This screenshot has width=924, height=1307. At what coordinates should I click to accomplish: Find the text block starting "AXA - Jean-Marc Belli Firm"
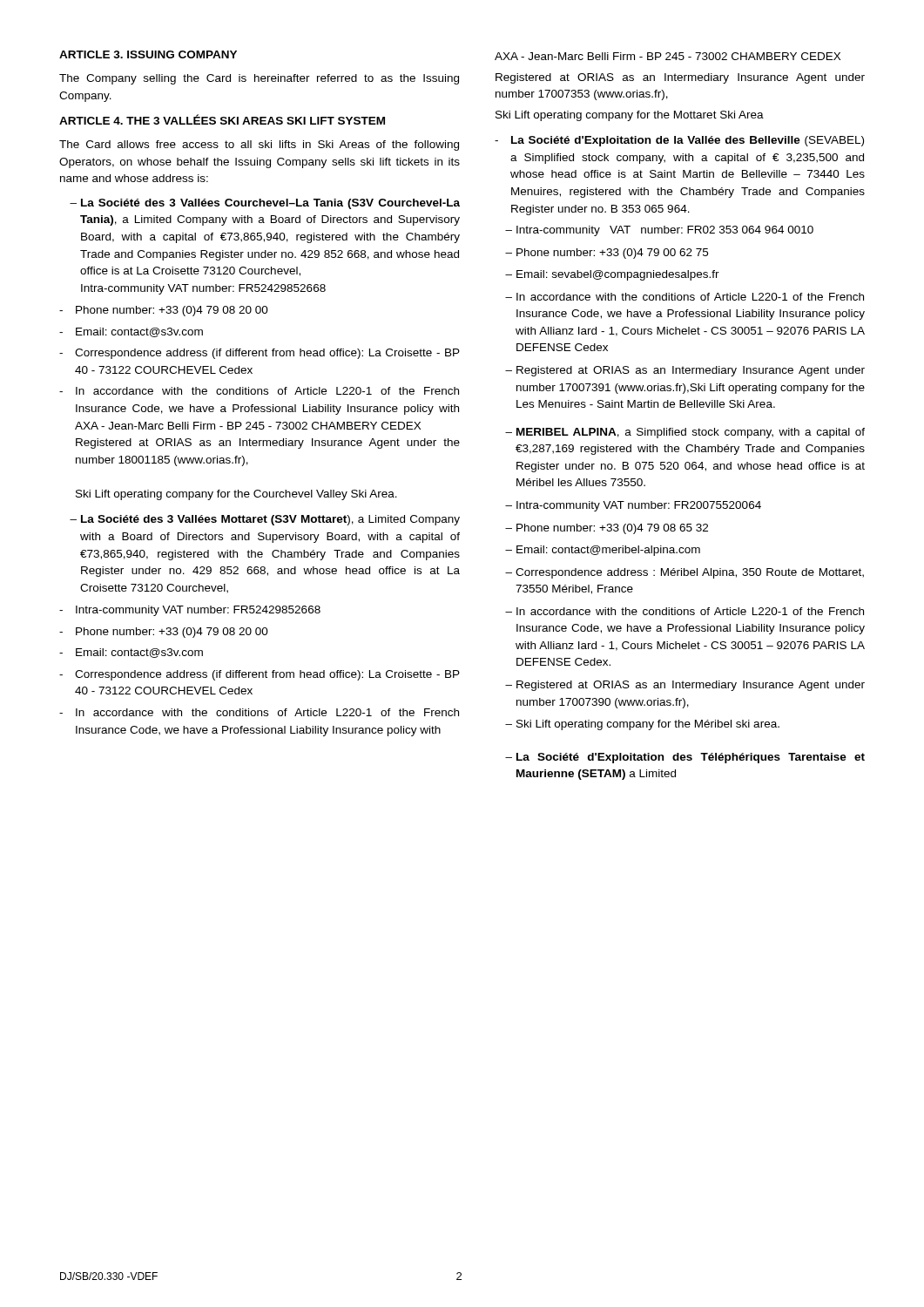[680, 86]
